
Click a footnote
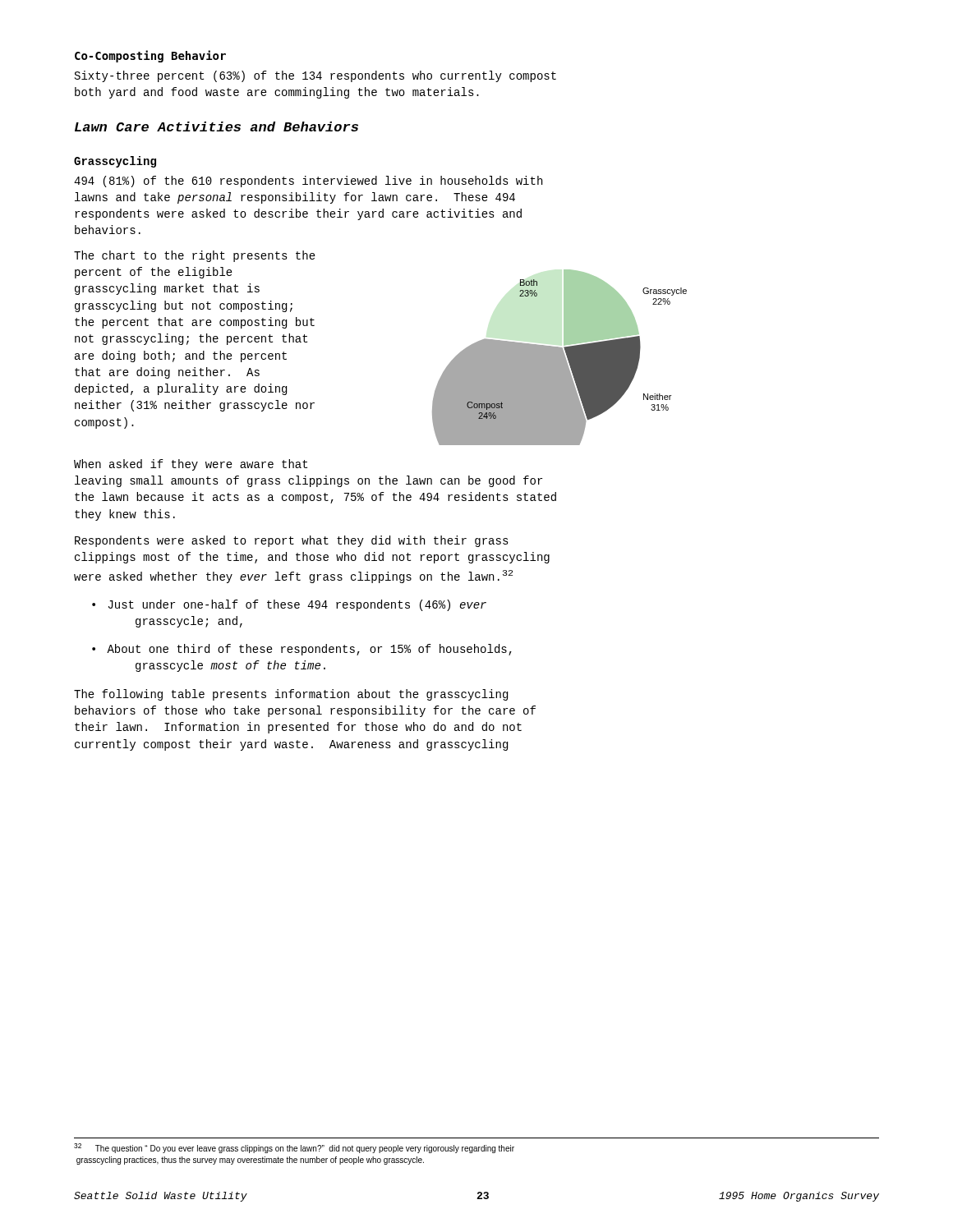pyautogui.click(x=294, y=1153)
